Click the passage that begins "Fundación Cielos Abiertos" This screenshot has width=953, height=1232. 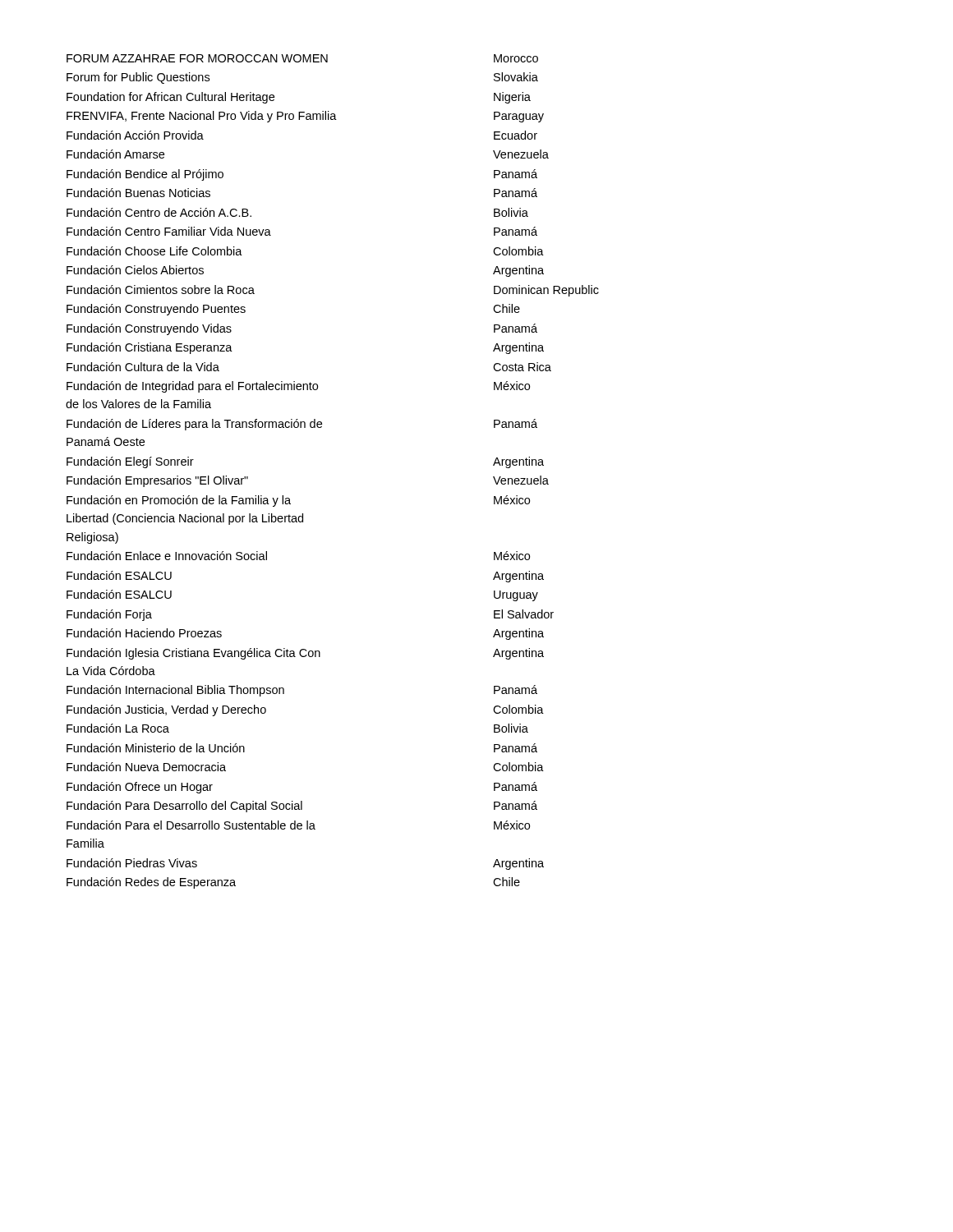(134, 271)
